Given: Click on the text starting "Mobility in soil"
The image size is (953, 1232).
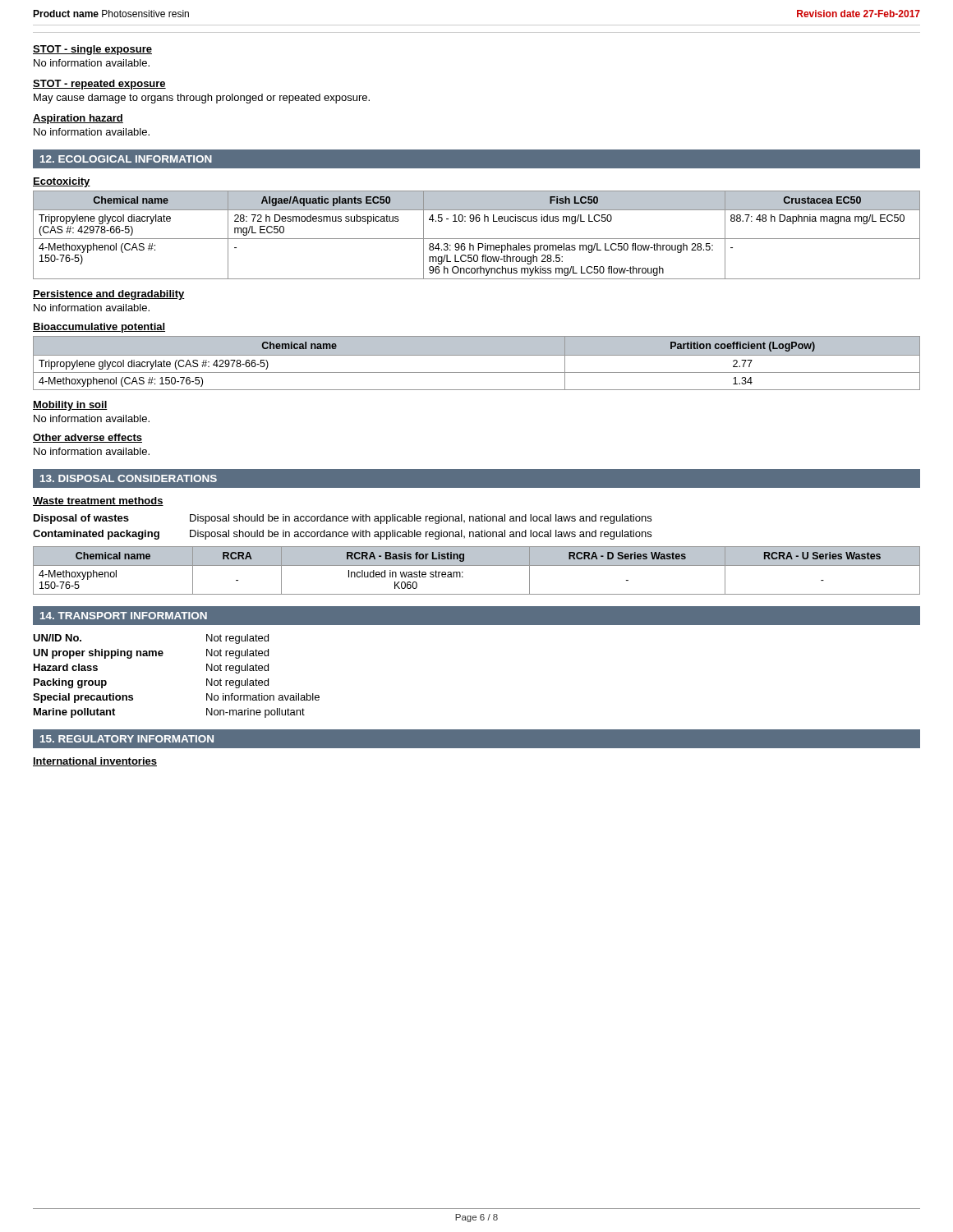Looking at the screenshot, I should [70, 404].
